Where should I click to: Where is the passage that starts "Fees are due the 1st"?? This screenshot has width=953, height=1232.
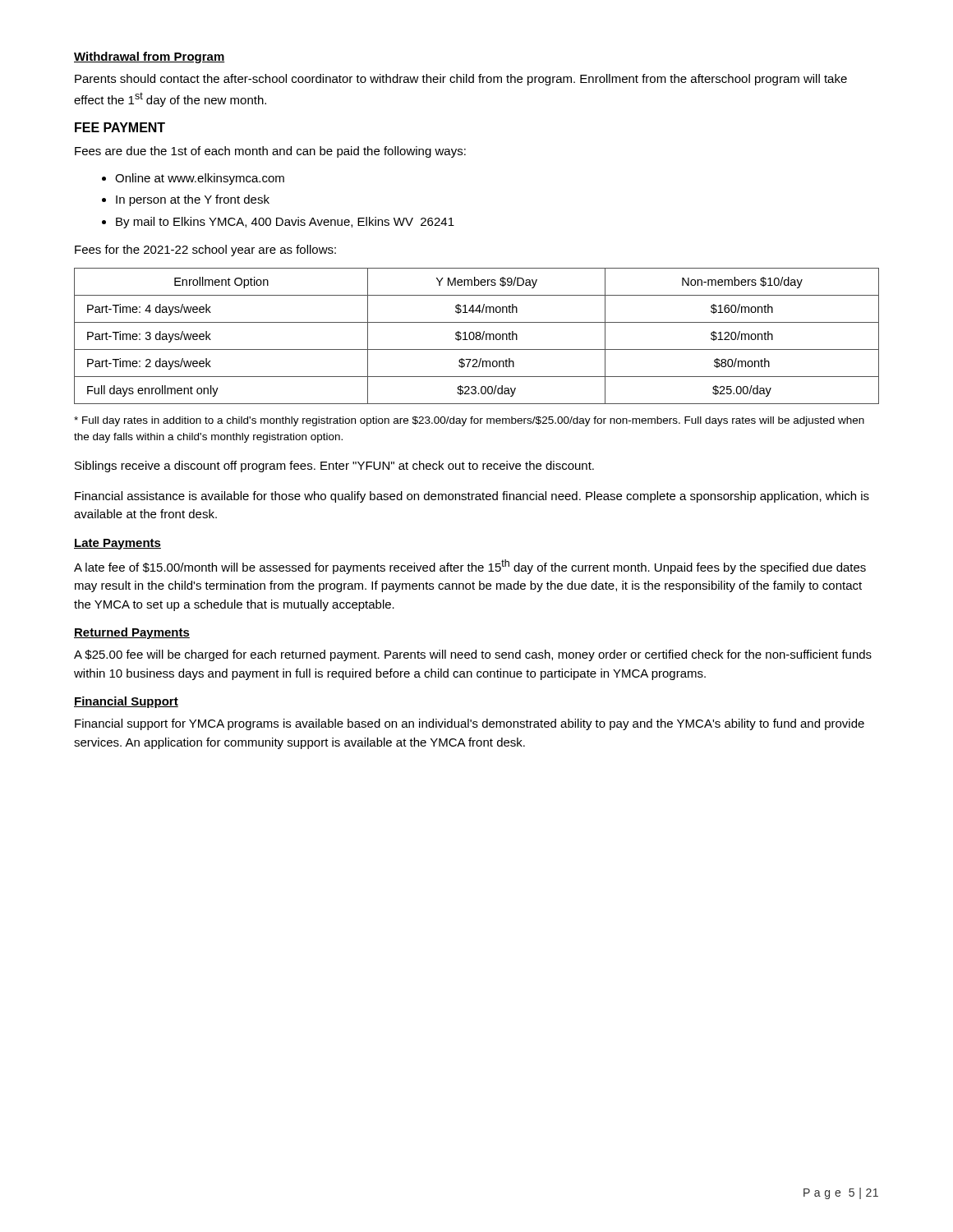click(x=476, y=151)
